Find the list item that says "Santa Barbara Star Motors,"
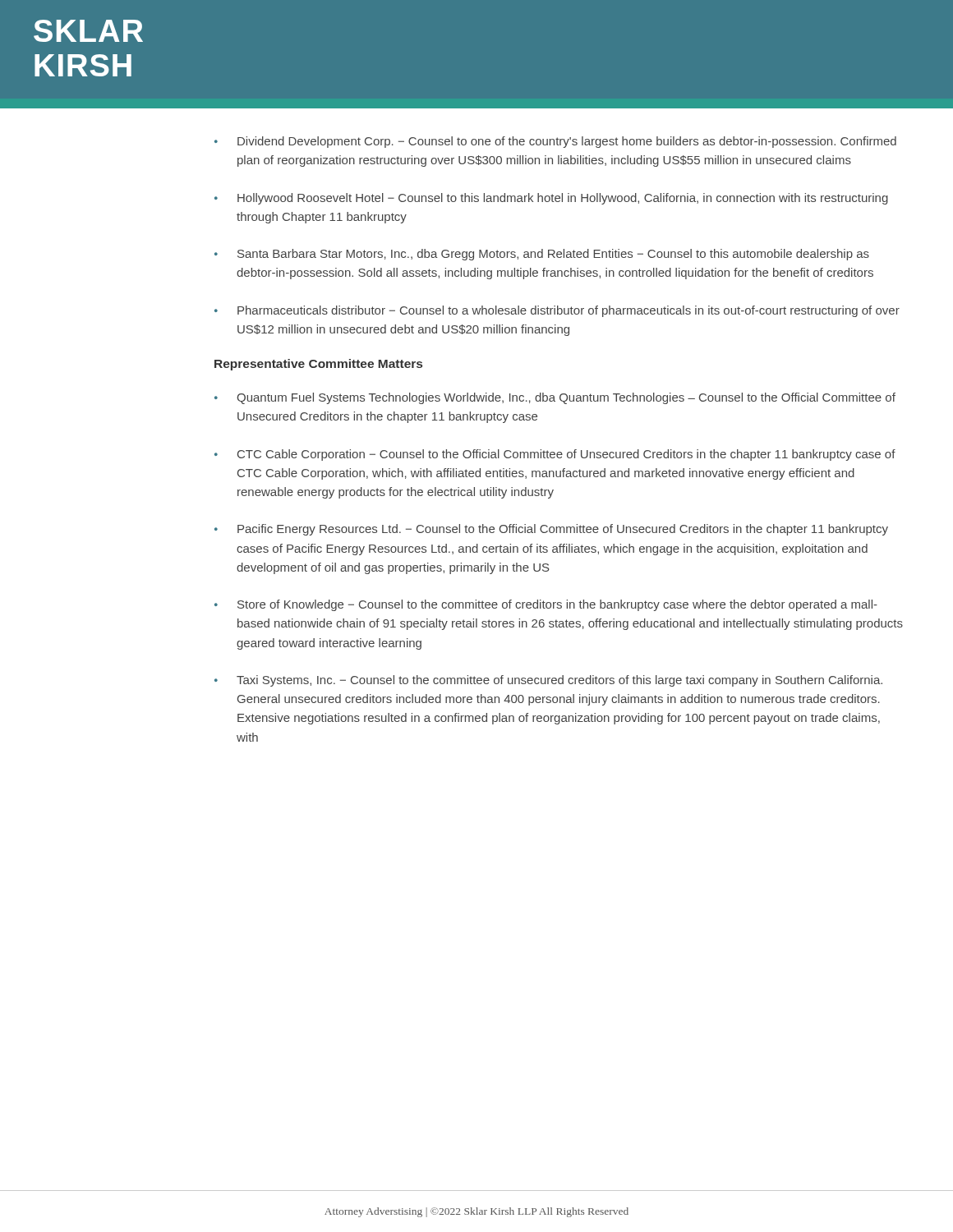Image resolution: width=953 pixels, height=1232 pixels. (x=559, y=263)
